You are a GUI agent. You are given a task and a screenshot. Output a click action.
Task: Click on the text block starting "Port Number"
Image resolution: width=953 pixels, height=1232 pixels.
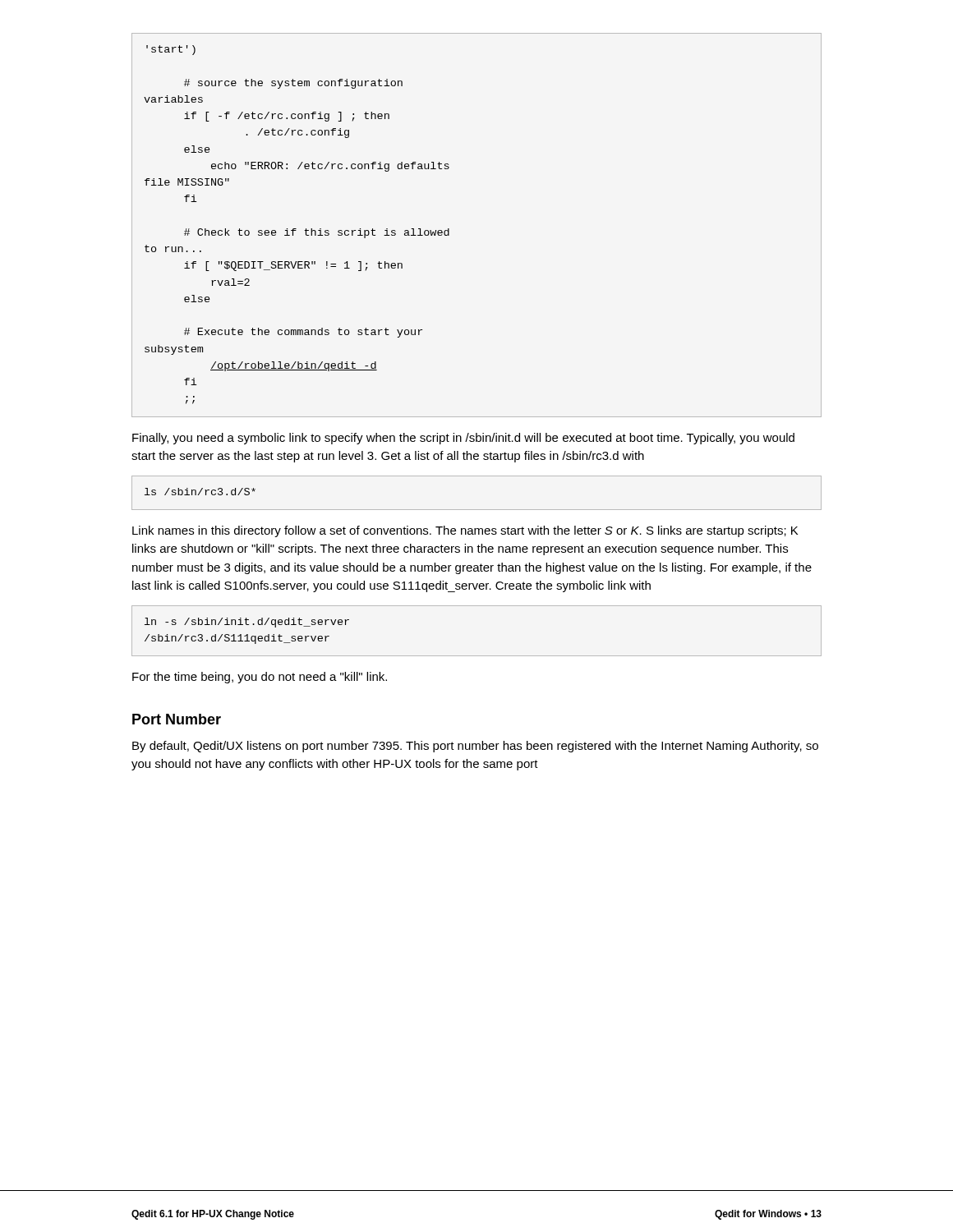tap(176, 719)
